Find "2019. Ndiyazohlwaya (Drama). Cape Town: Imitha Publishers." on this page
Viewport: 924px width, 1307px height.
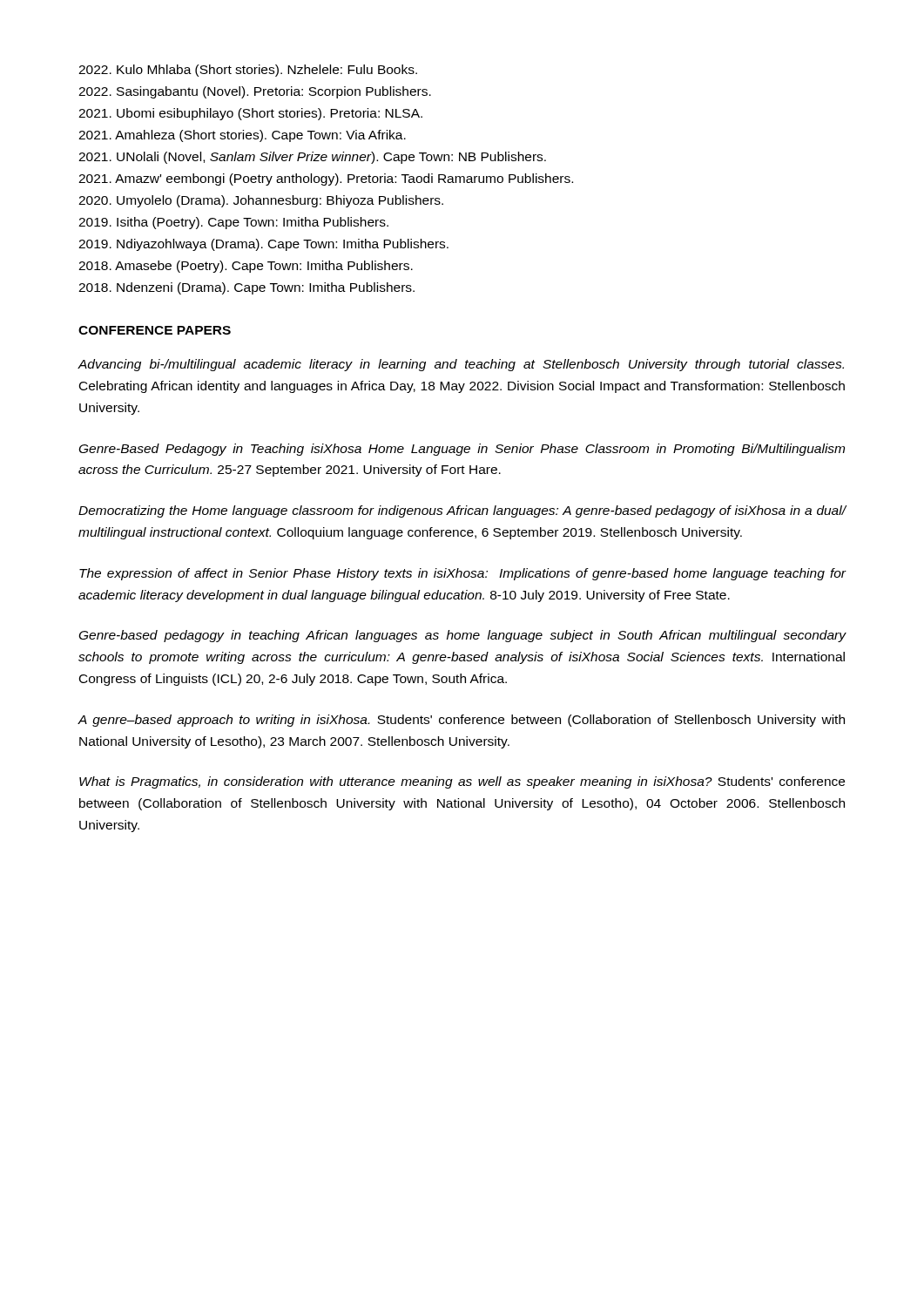click(264, 244)
